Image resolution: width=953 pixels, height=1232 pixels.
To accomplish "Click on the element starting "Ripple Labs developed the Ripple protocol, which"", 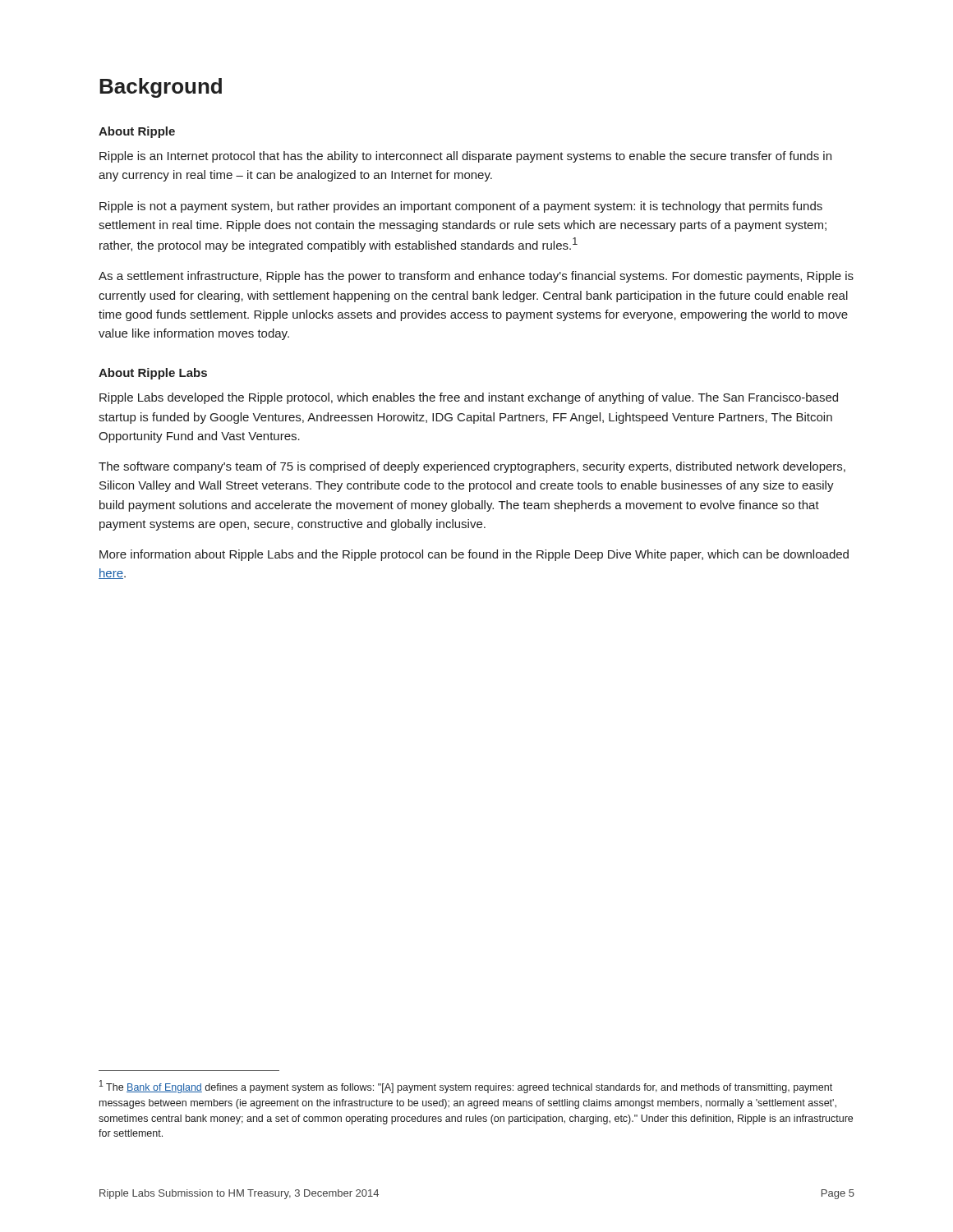I will (469, 416).
